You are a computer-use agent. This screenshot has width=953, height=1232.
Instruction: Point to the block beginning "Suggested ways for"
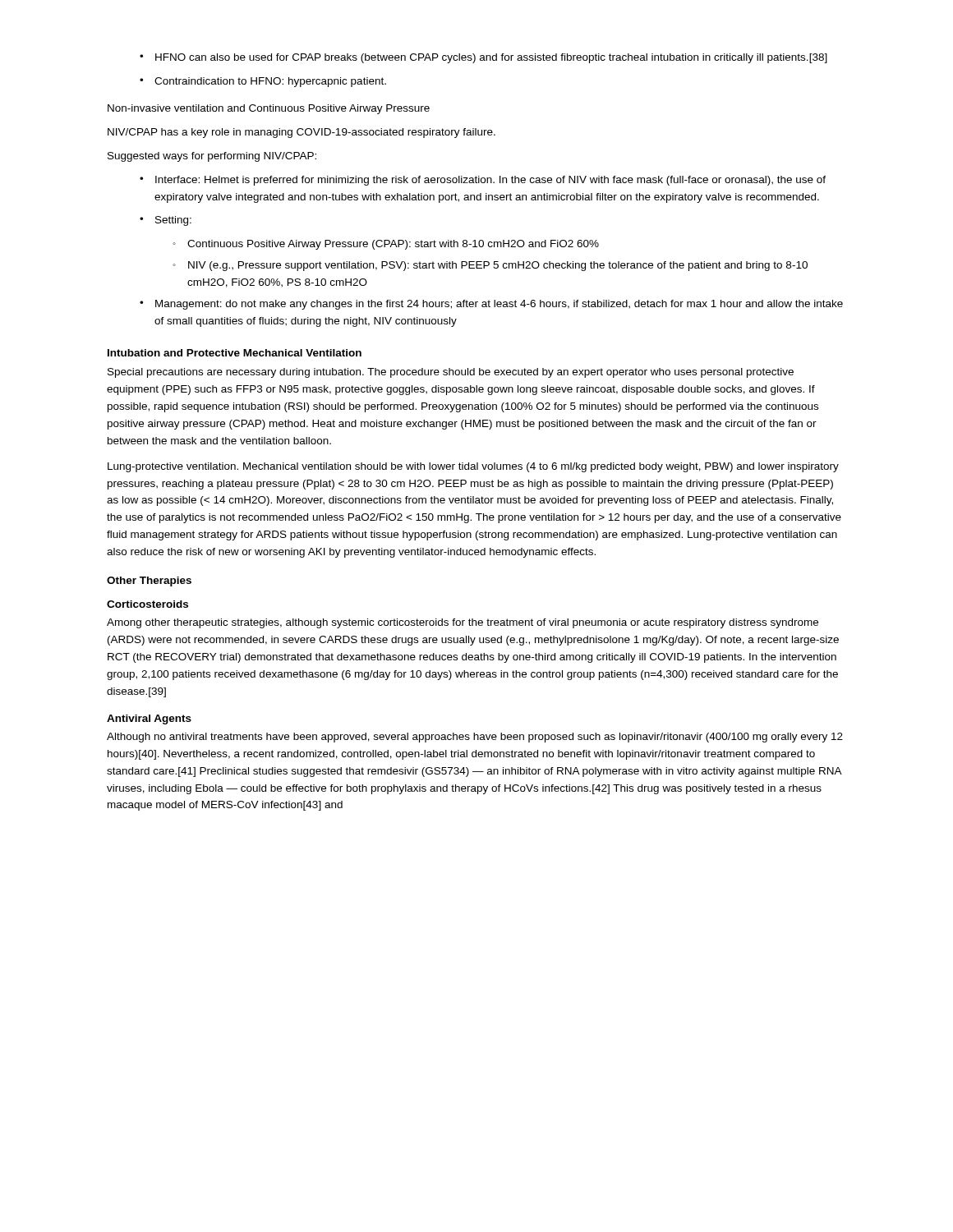click(212, 155)
